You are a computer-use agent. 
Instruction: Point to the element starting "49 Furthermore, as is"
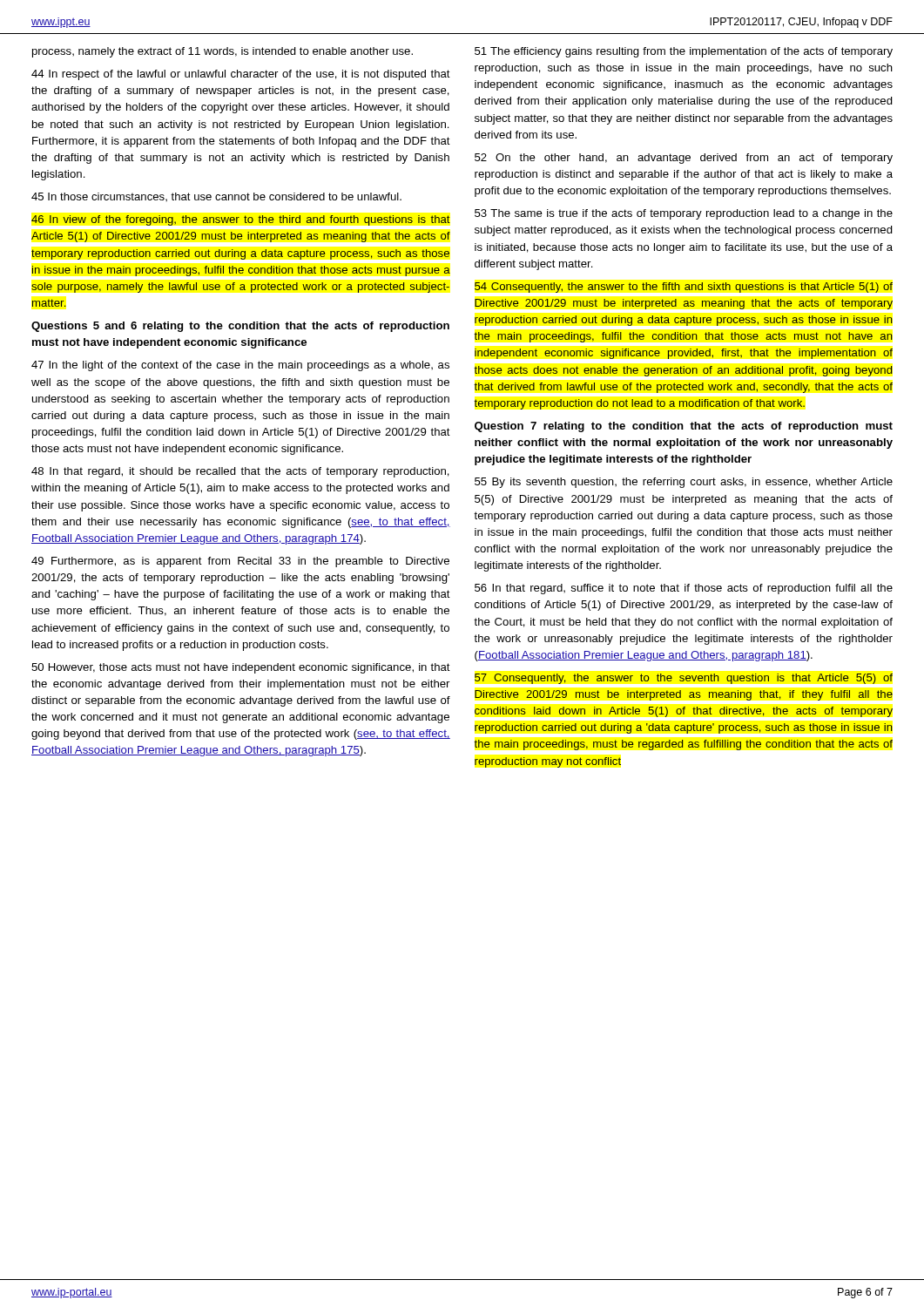click(x=241, y=602)
